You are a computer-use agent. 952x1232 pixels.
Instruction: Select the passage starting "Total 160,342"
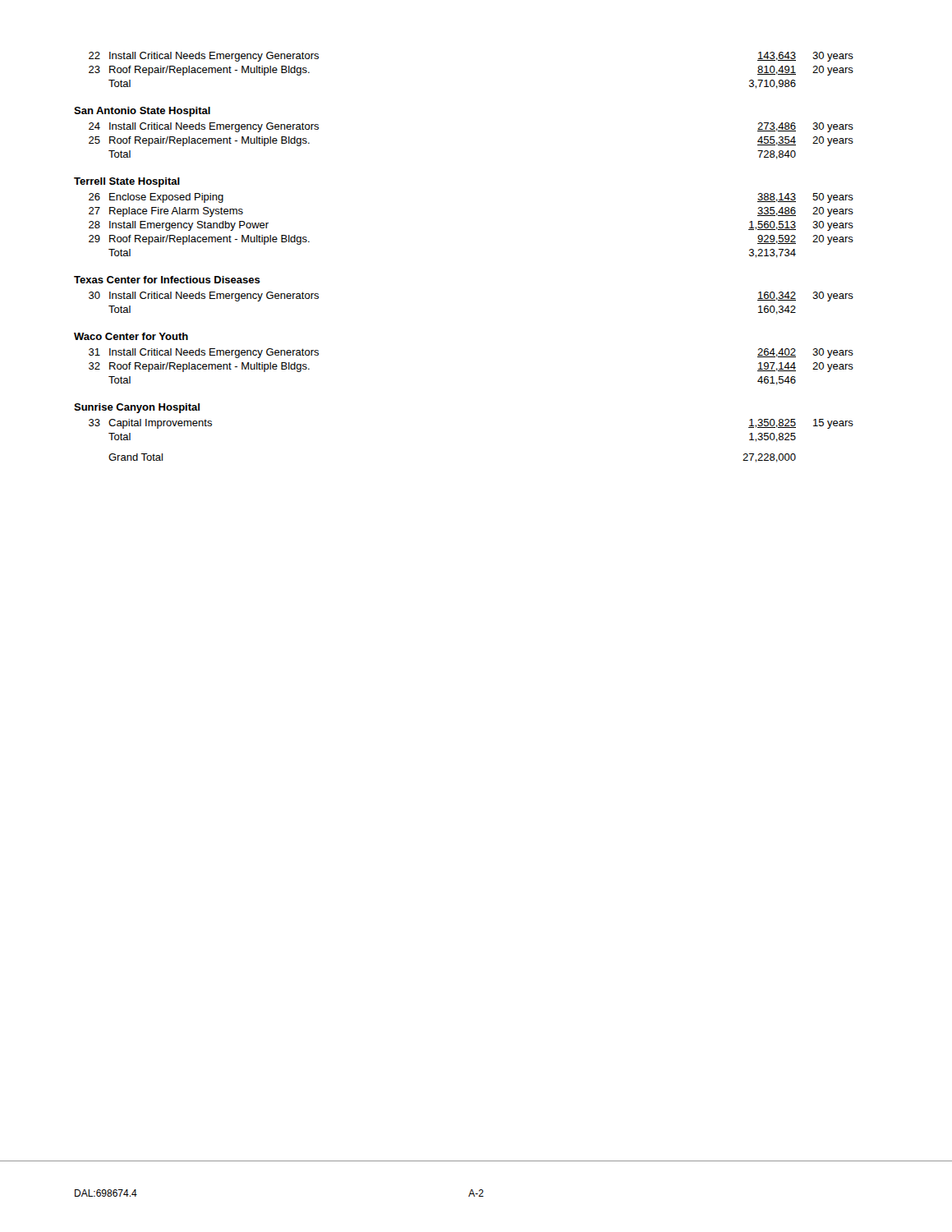[120, 310]
